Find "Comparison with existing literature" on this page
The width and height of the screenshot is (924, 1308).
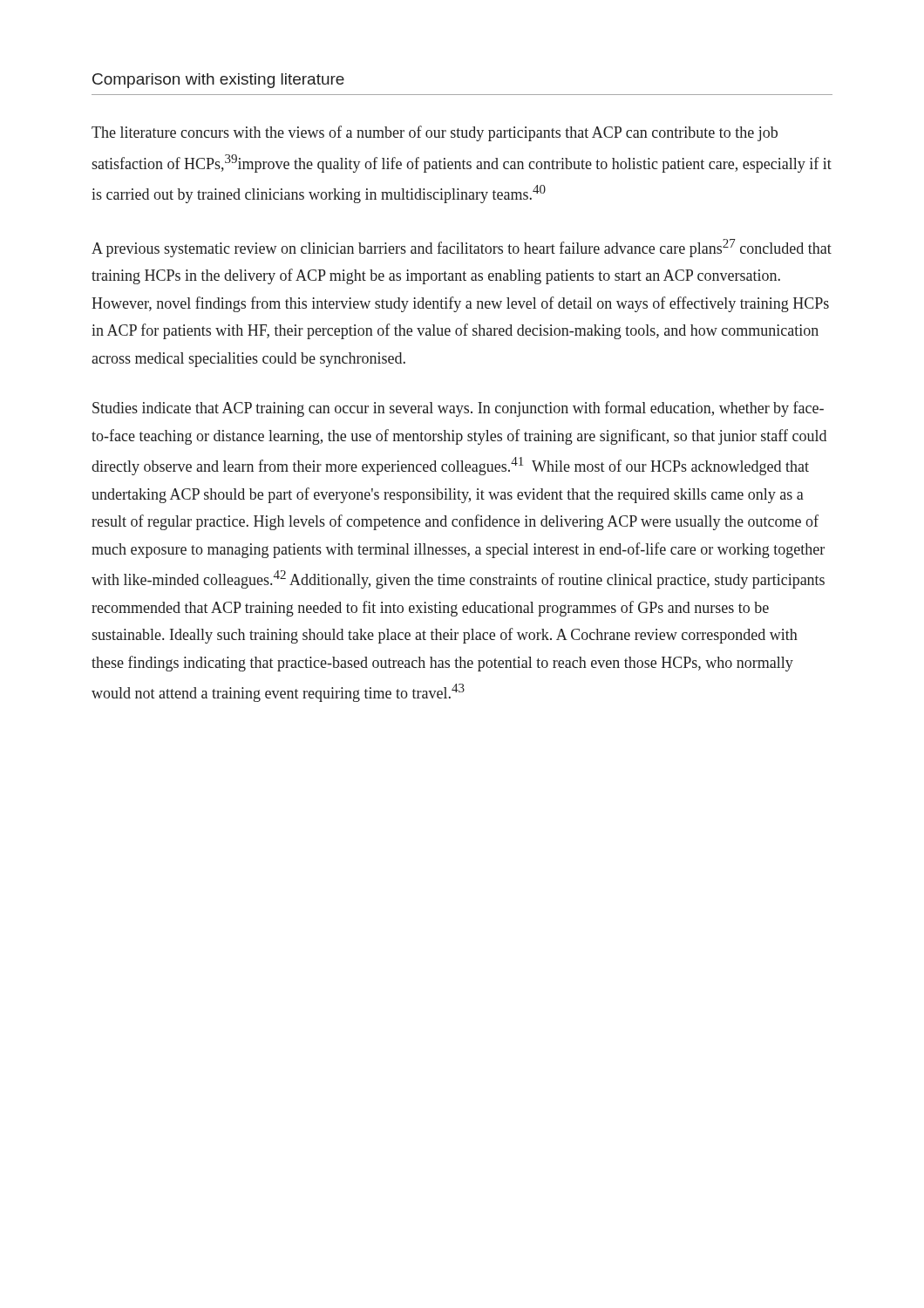218,79
